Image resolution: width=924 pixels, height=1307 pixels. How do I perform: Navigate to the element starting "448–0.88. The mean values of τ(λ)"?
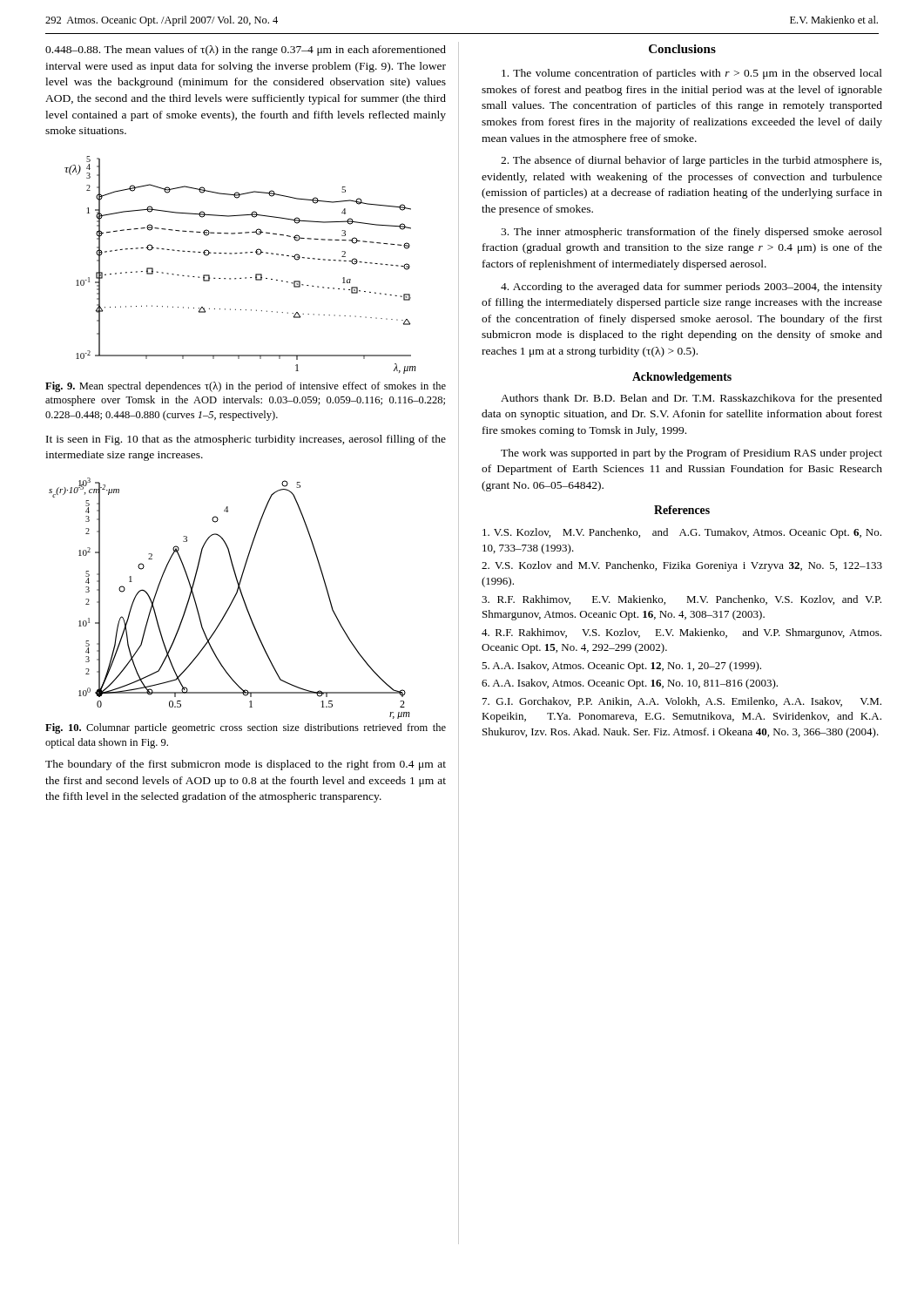[x=246, y=90]
